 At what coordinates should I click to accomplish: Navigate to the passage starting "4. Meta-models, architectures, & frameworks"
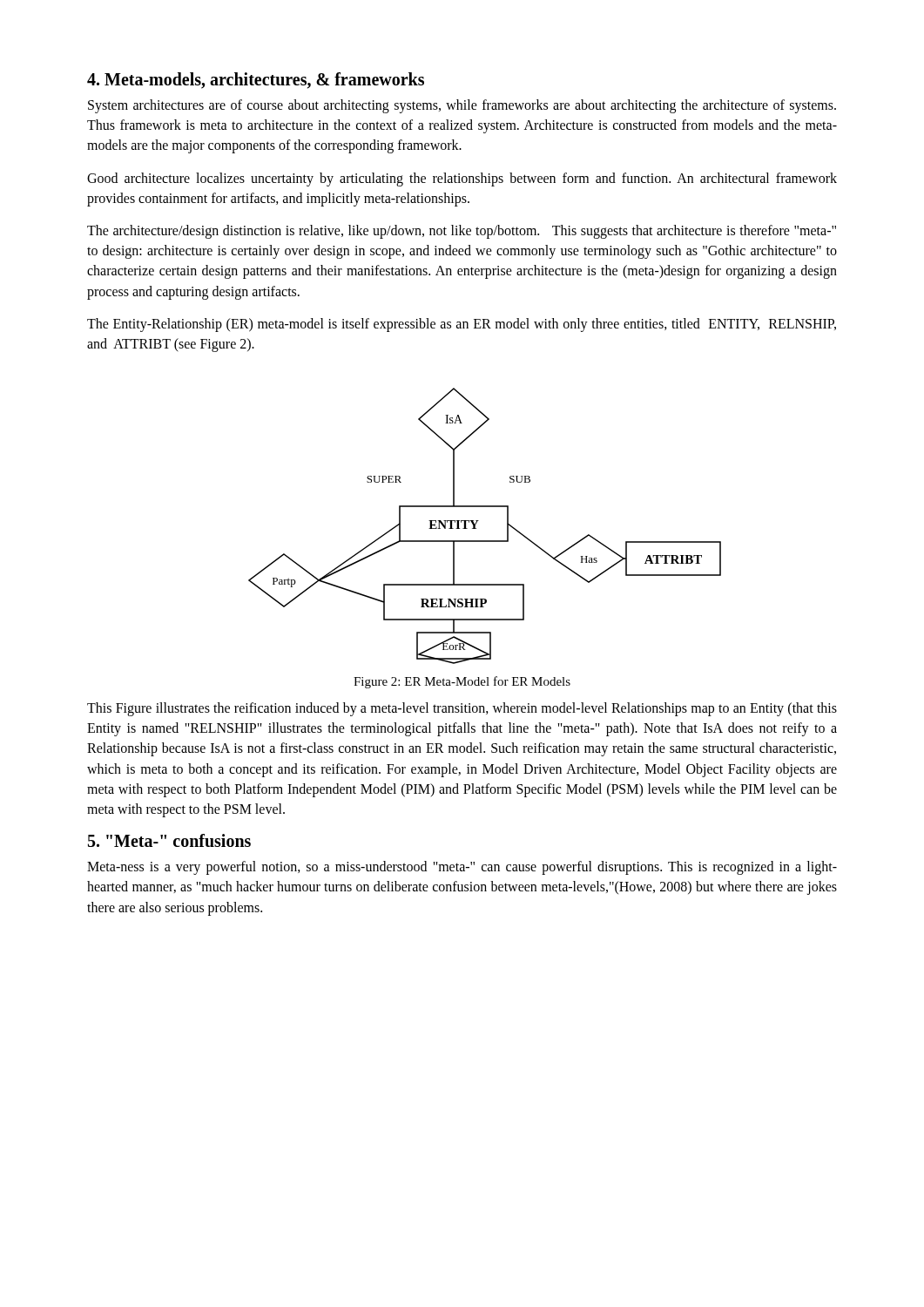tap(256, 79)
